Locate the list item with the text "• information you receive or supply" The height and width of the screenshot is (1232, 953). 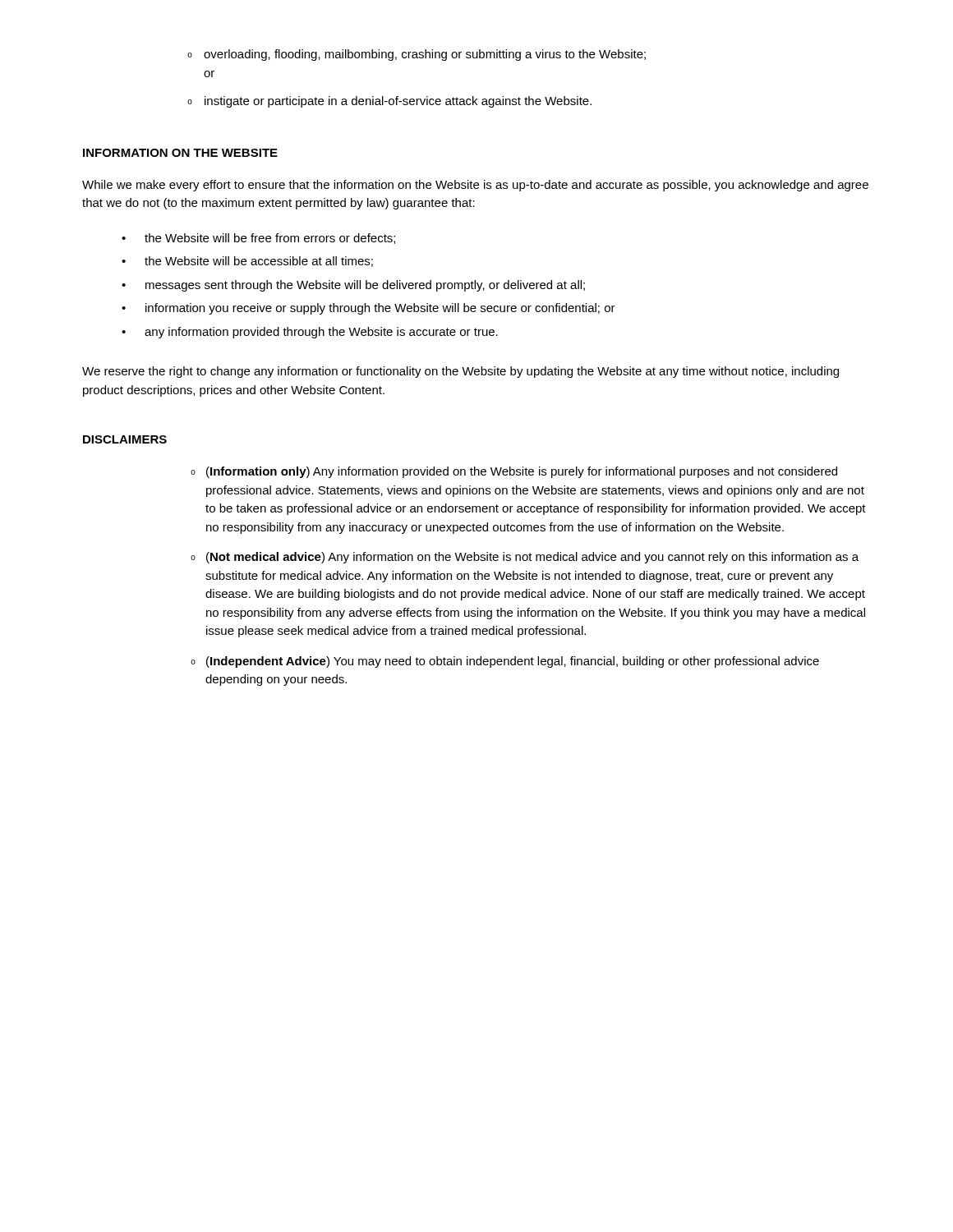(x=368, y=308)
